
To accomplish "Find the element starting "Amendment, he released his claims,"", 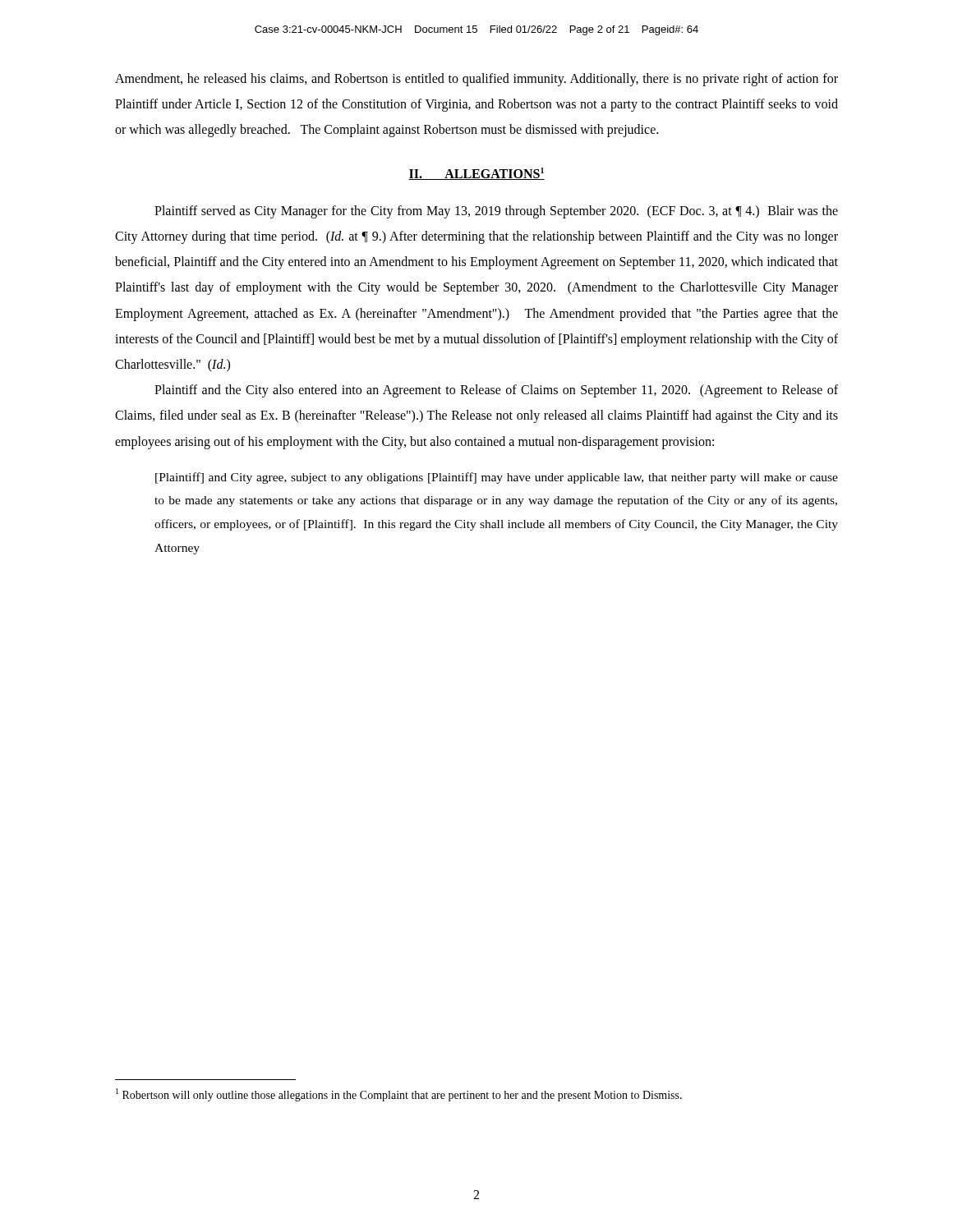I will pyautogui.click(x=476, y=104).
